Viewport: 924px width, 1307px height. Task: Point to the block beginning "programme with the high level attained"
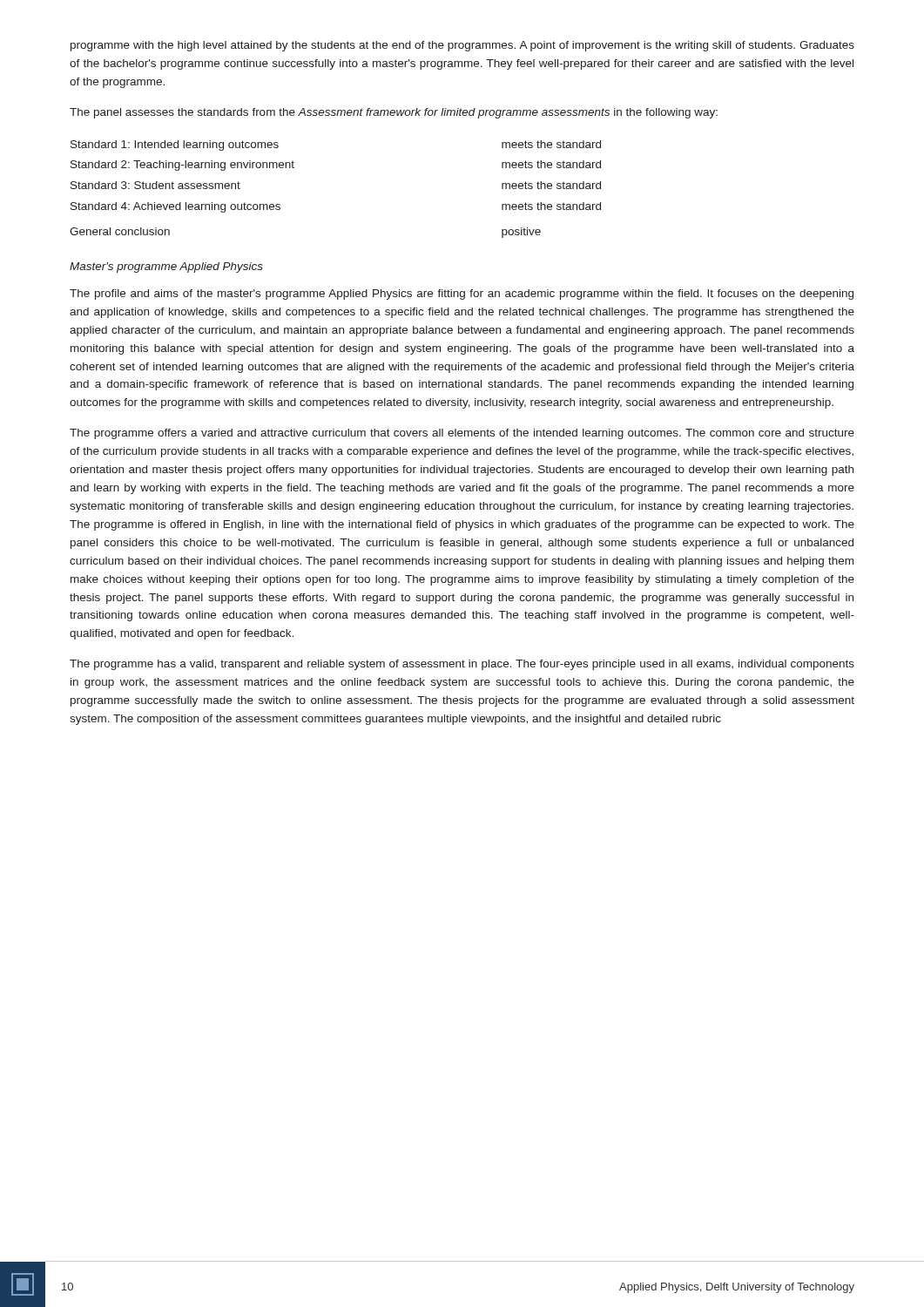tap(462, 63)
